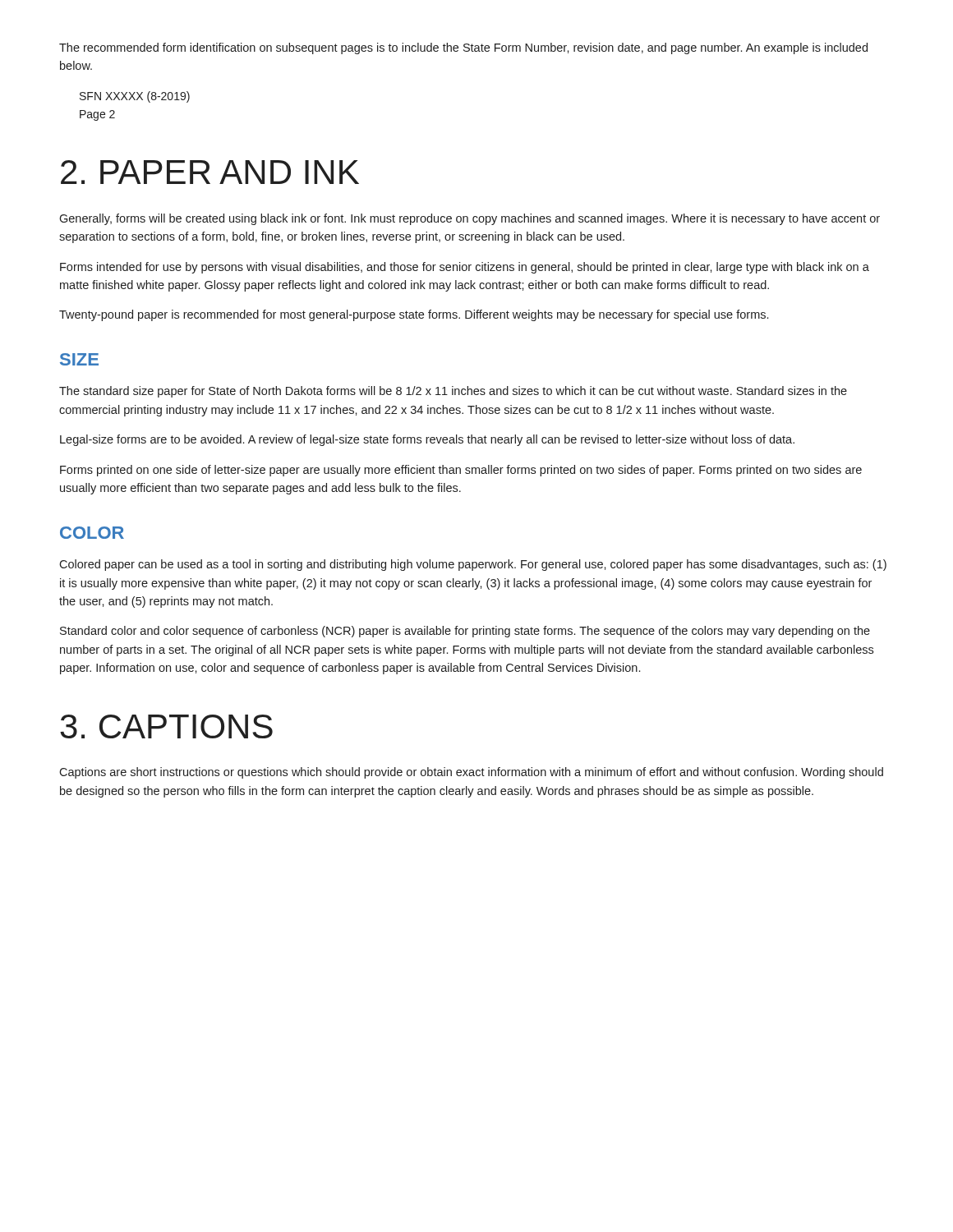Point to the passage starting "Twenty-pound paper is recommended for most"
953x1232 pixels.
[414, 315]
